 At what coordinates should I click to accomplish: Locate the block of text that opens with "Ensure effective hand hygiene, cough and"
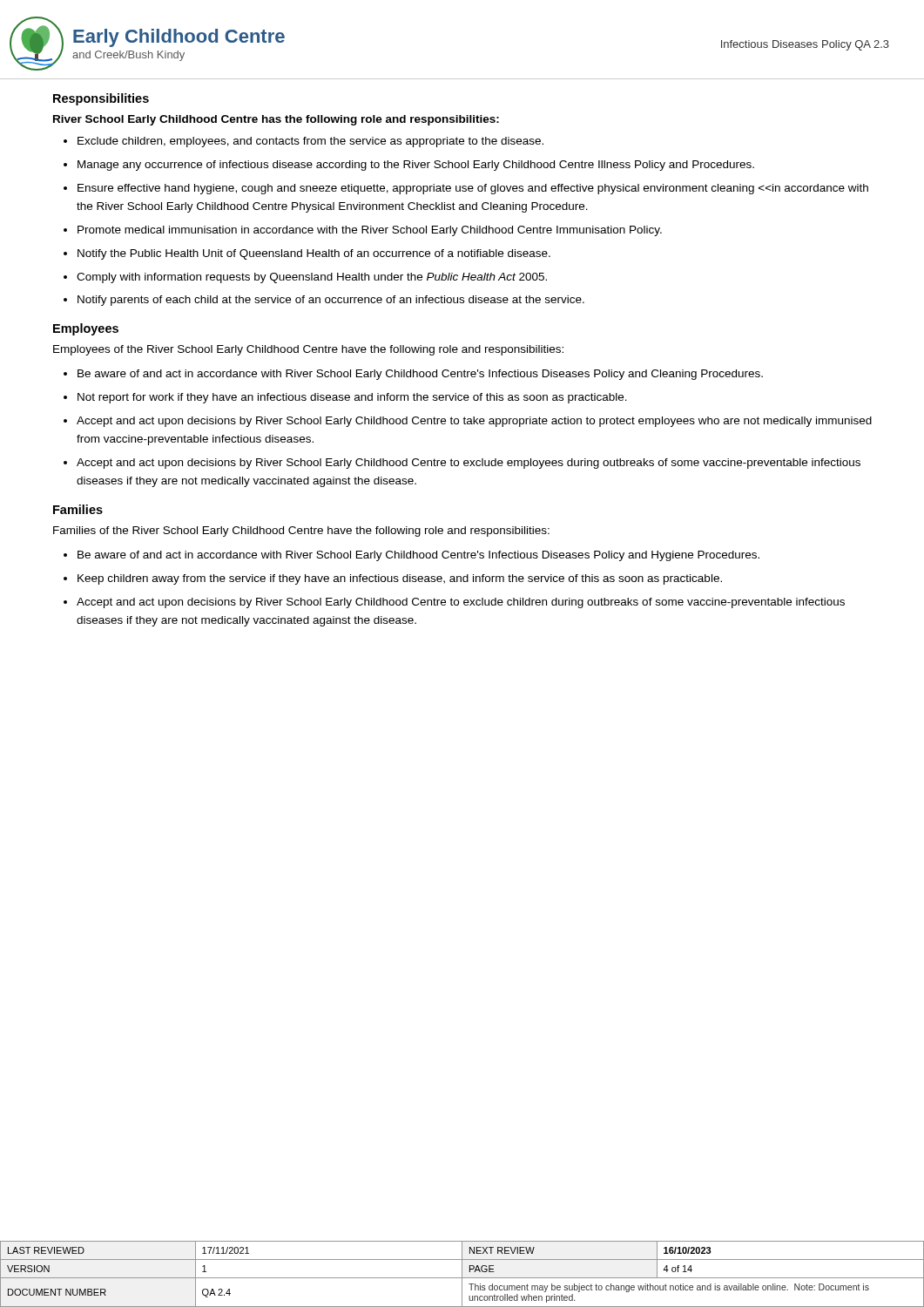click(473, 197)
